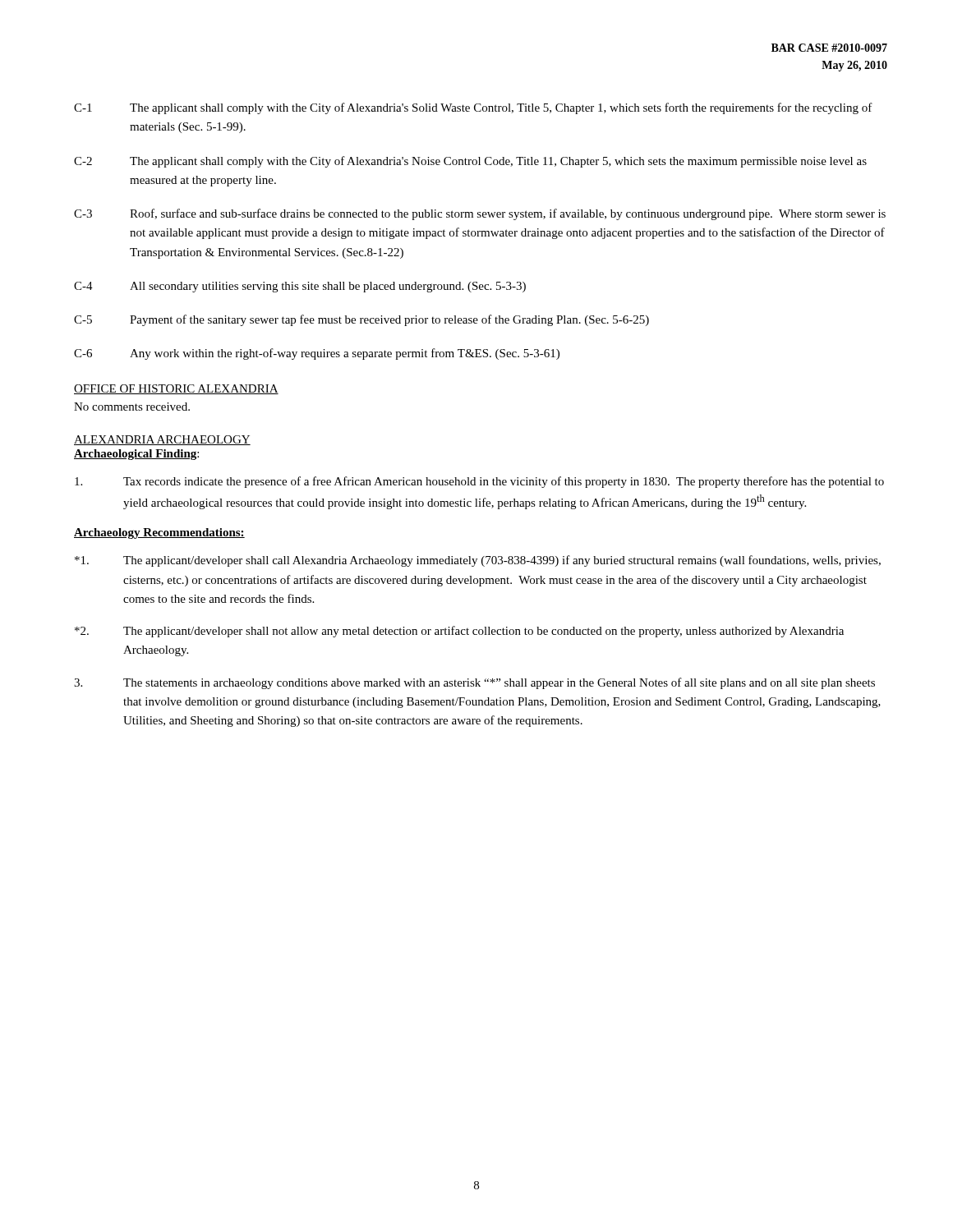Where is the passage that starts "C-6 Any work within the"?
Image resolution: width=953 pixels, height=1232 pixels.
click(481, 354)
